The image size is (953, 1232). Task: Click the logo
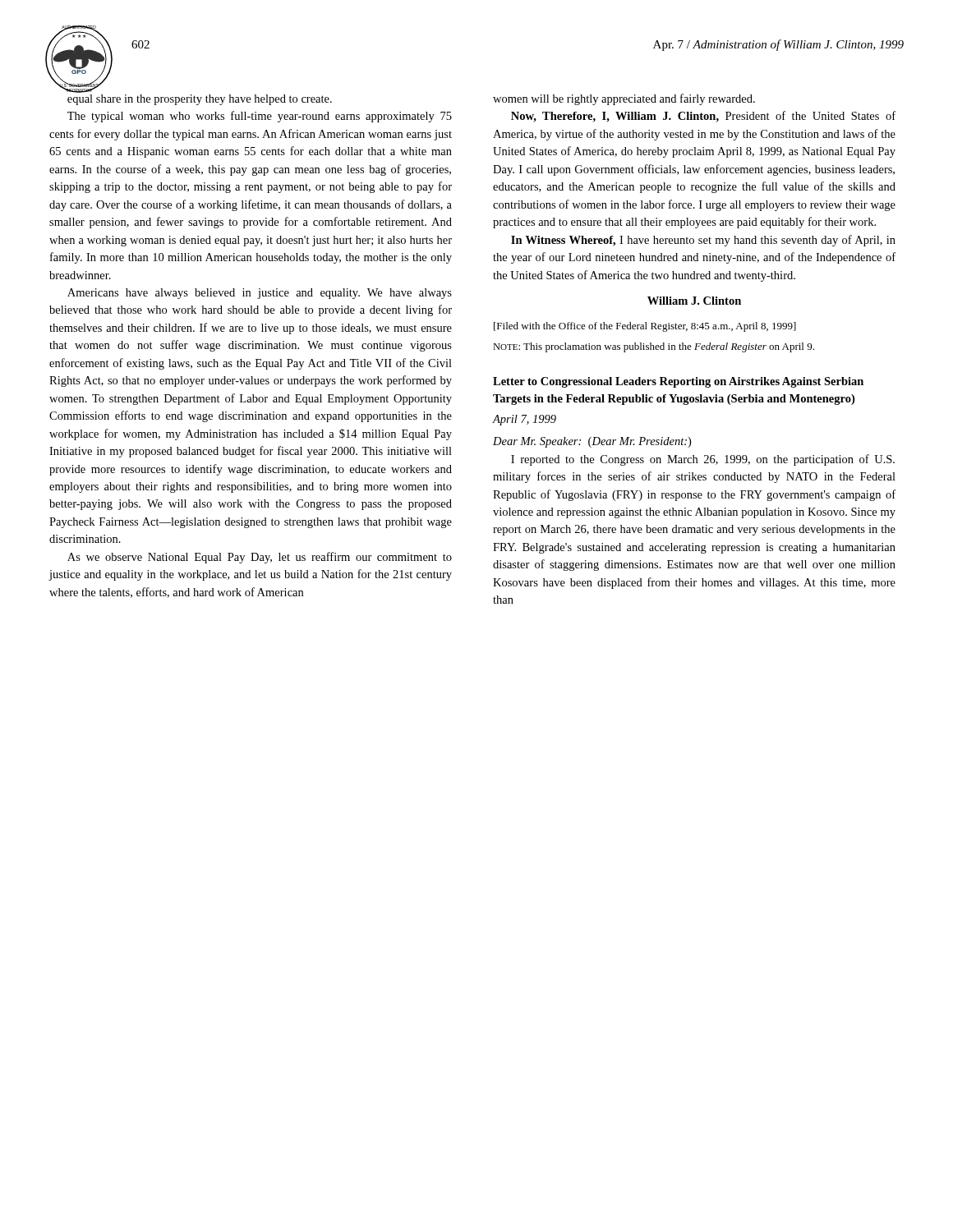(x=79, y=59)
